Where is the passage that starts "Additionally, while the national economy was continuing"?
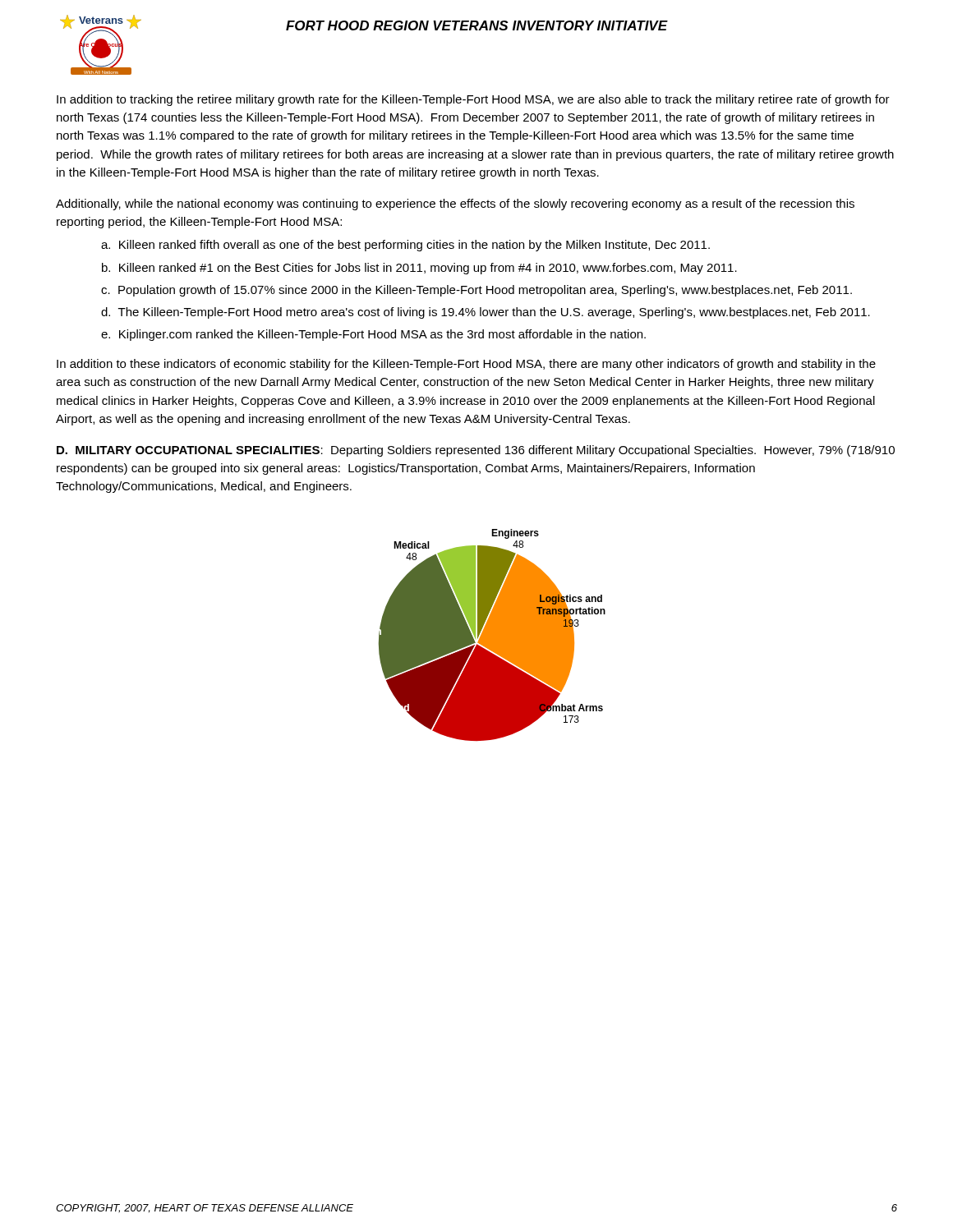Image resolution: width=953 pixels, height=1232 pixels. [x=455, y=212]
